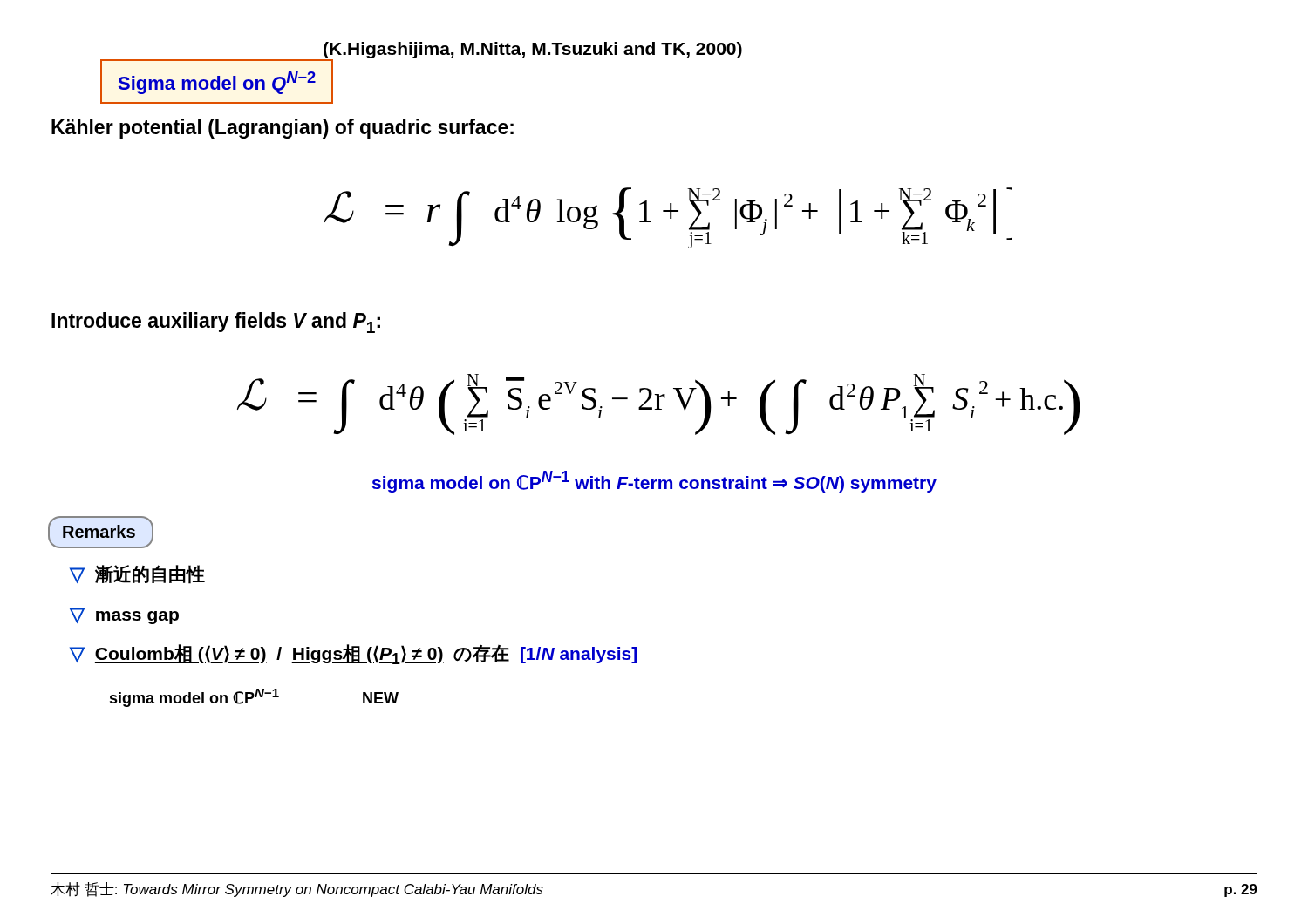Image resolution: width=1308 pixels, height=924 pixels.
Task: Find the formula on this page that starts "ℒ = ∫ d 4 θ ( N"
Action: [x=655, y=399]
